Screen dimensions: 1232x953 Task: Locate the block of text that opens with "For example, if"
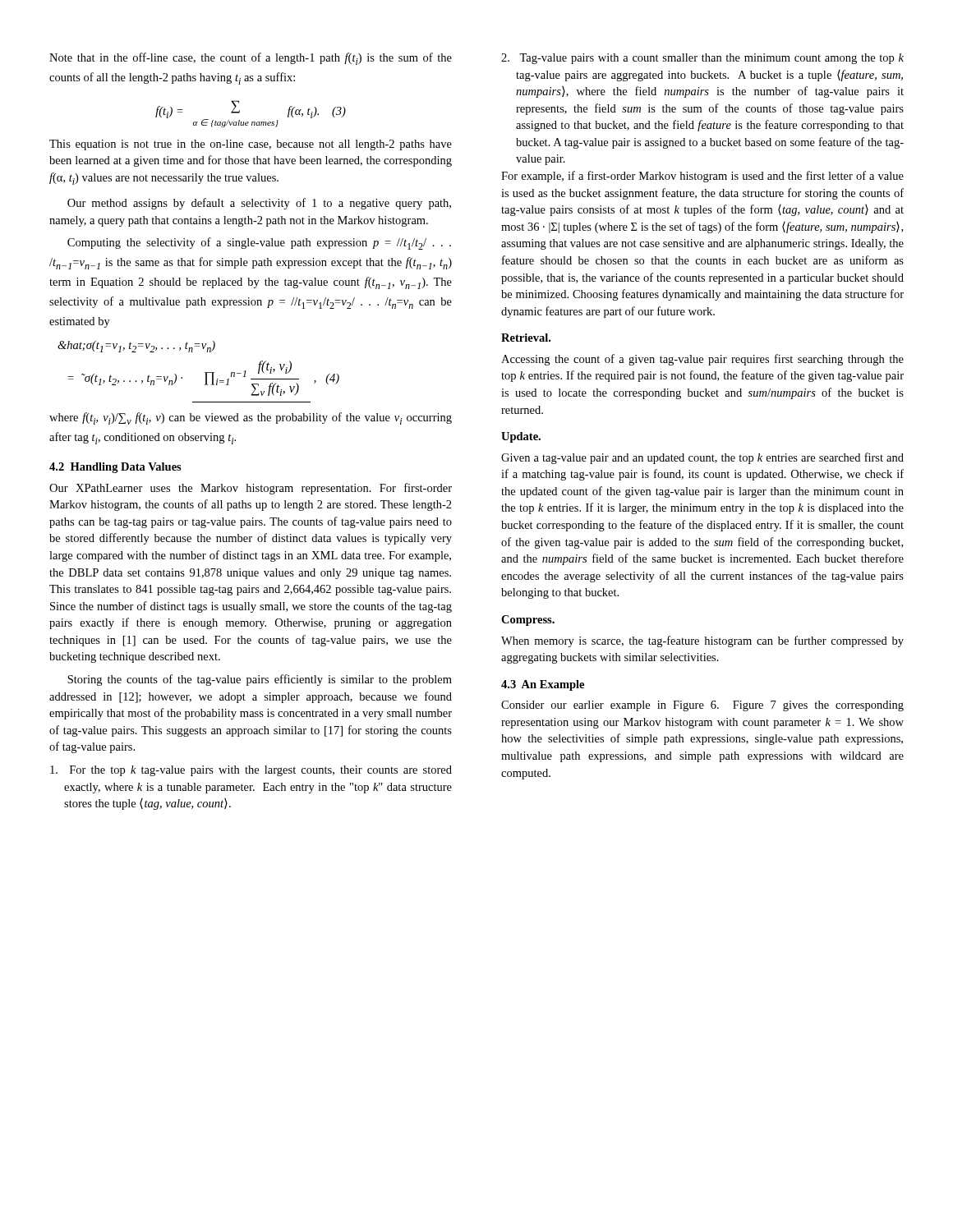point(702,244)
